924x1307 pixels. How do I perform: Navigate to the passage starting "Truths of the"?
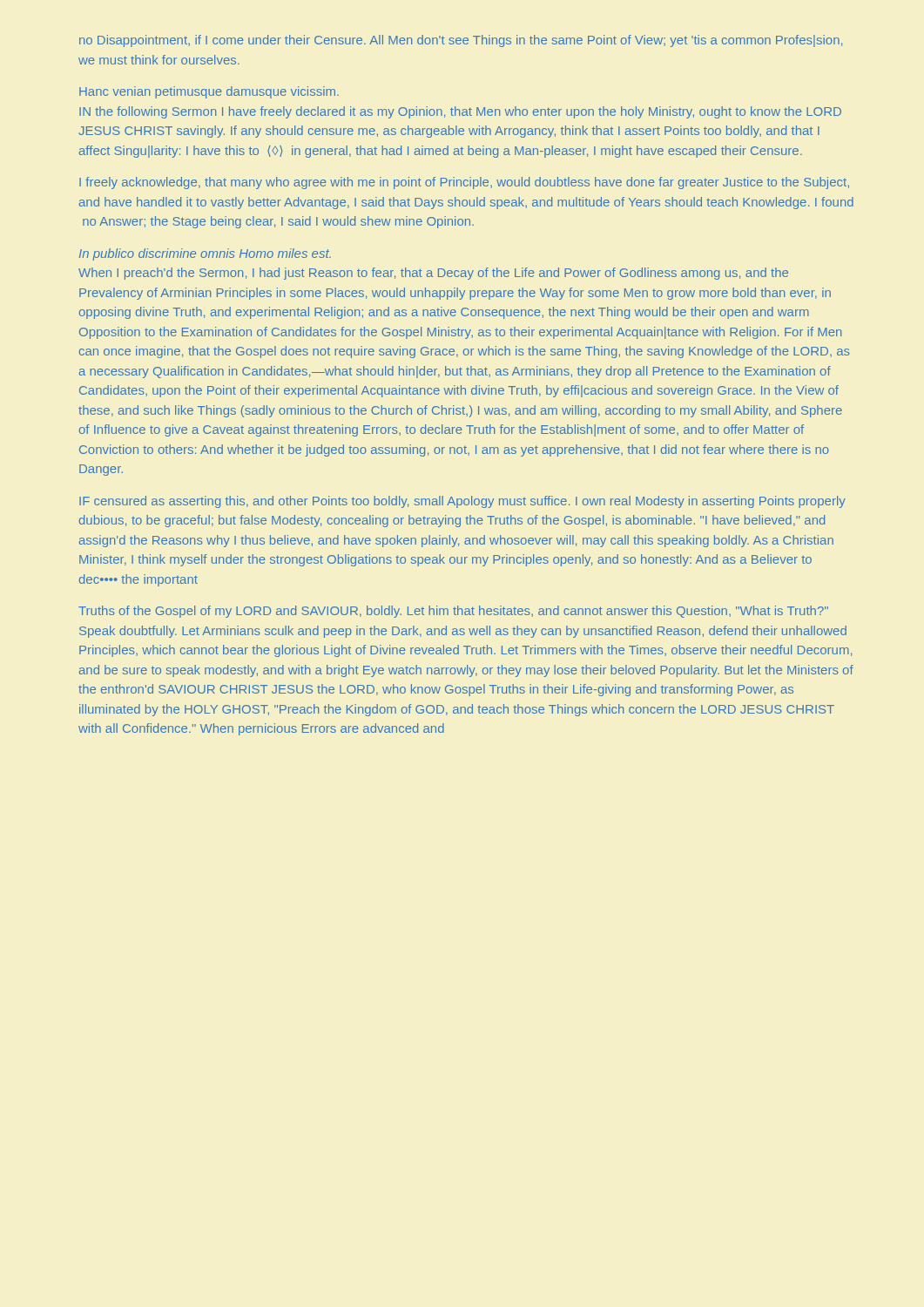466,669
